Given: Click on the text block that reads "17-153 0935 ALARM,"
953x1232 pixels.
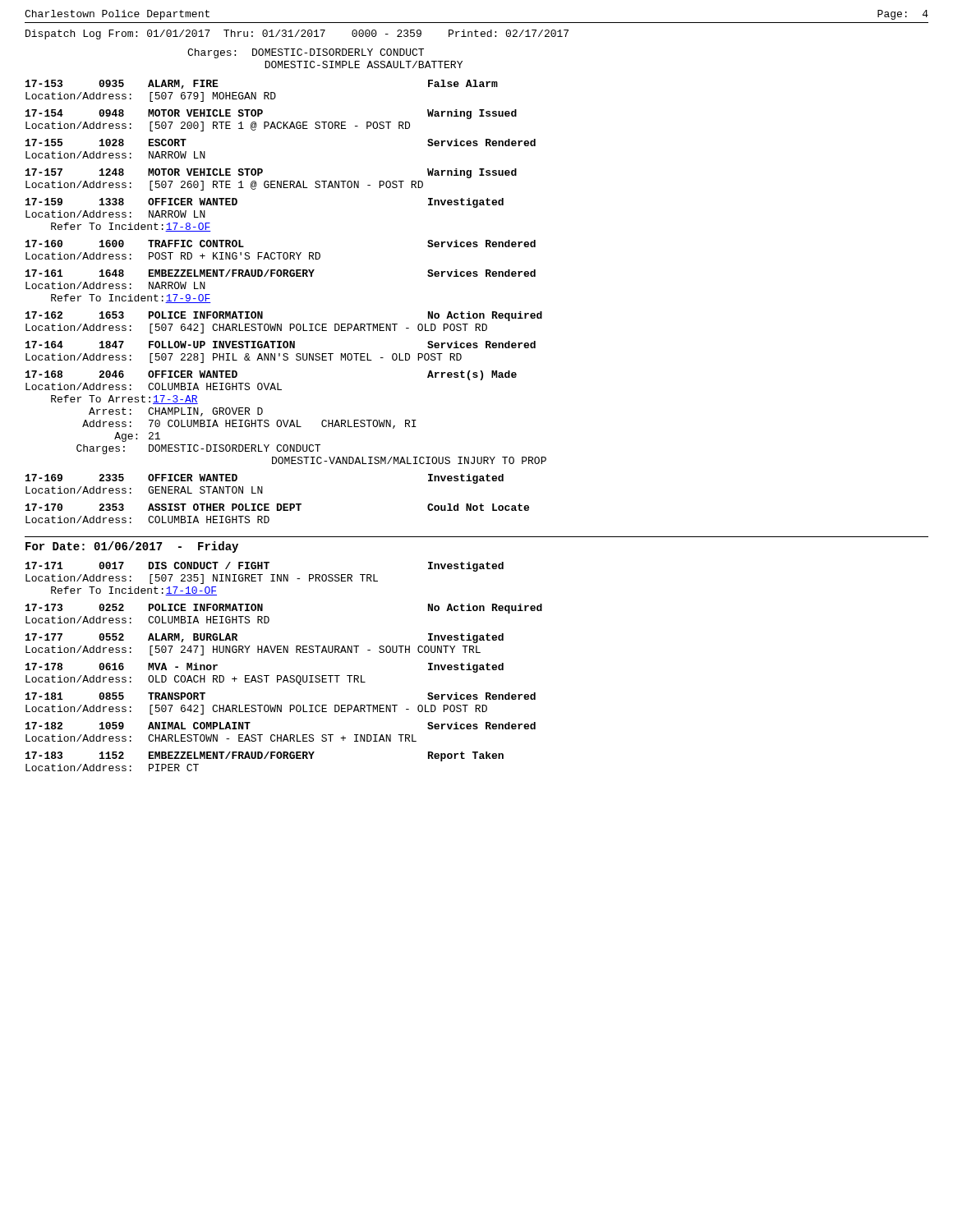Looking at the screenshot, I should (476, 90).
